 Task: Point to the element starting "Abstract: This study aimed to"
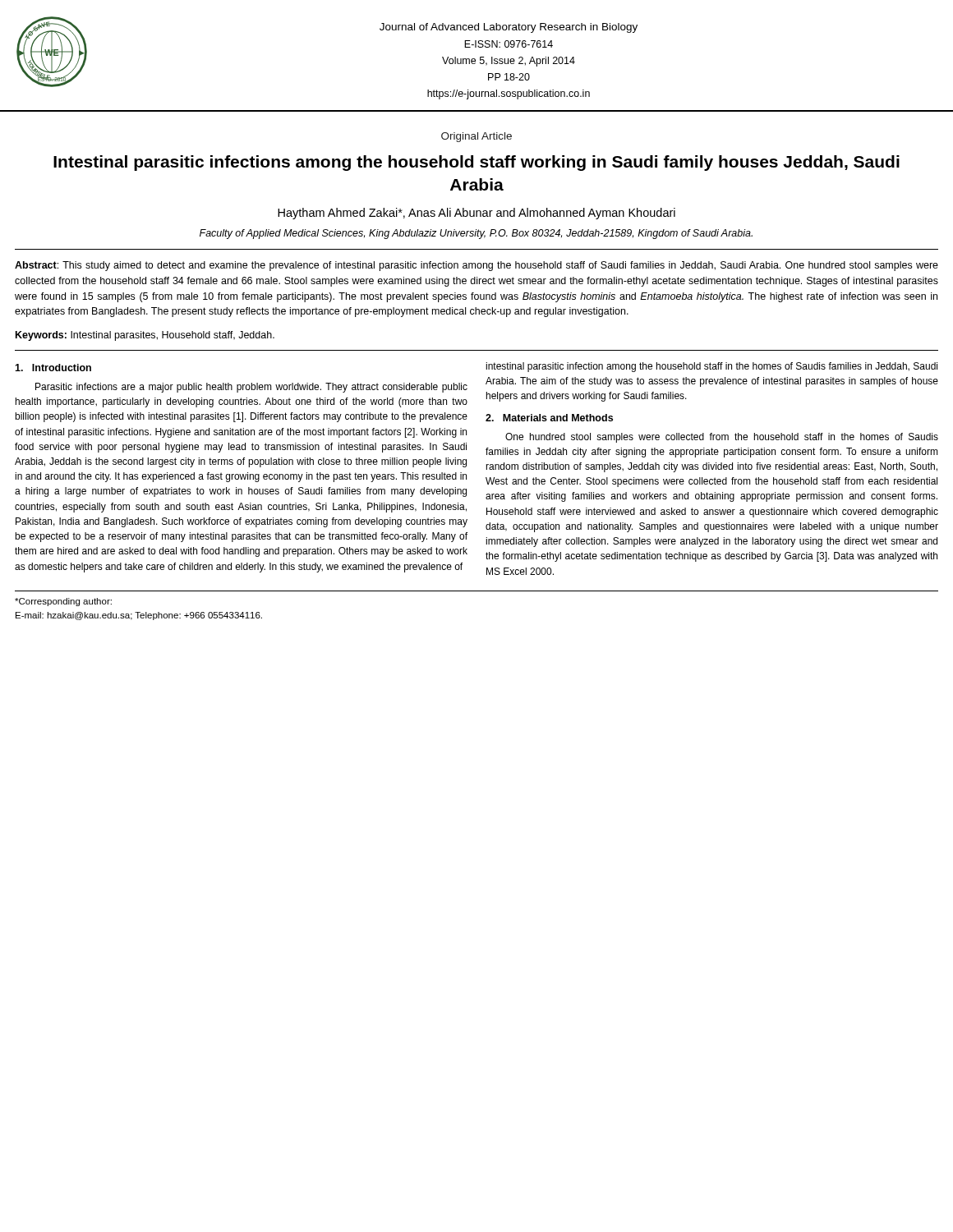tap(476, 288)
